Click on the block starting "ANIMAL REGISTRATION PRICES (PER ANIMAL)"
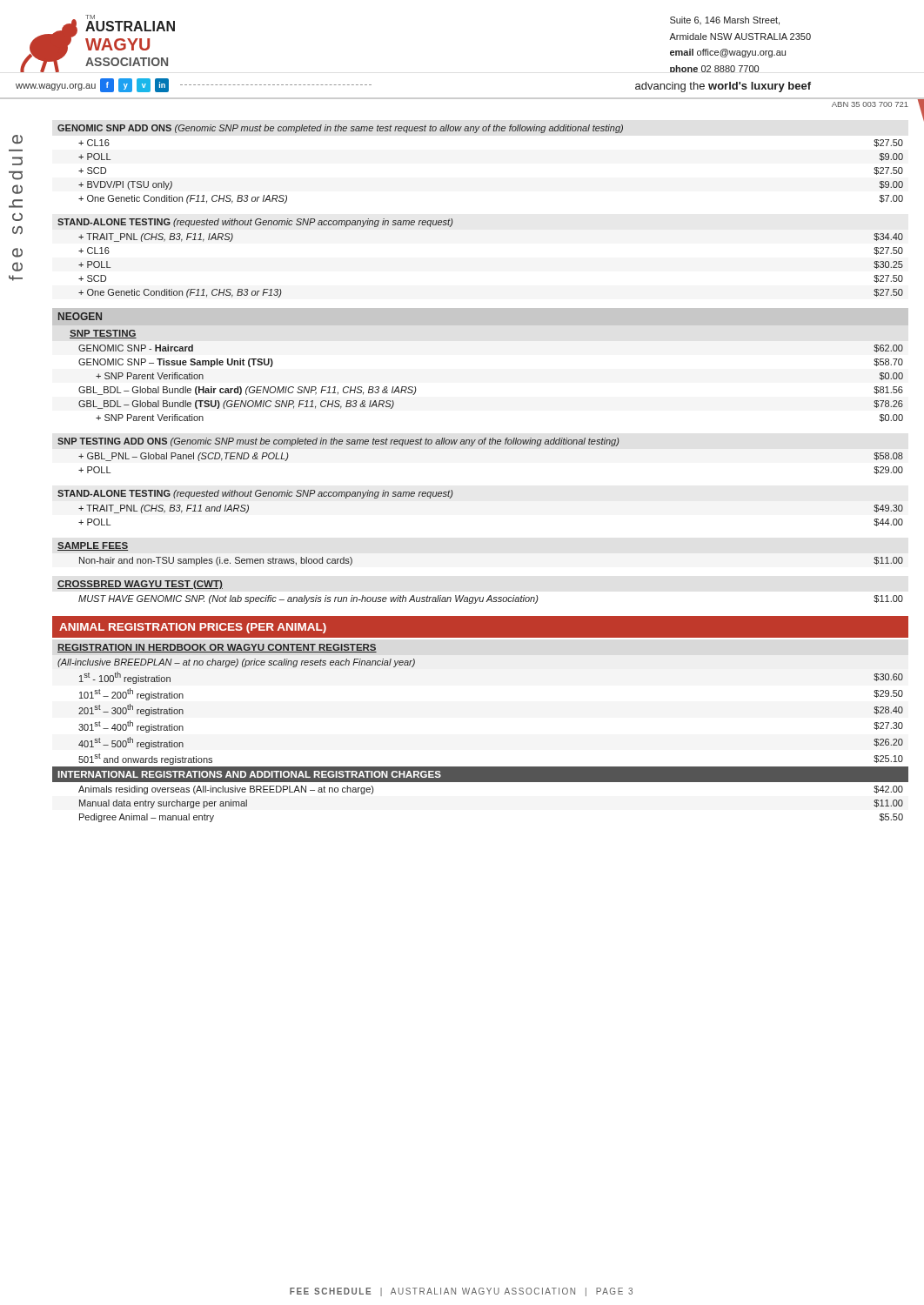The image size is (924, 1305). click(x=193, y=627)
